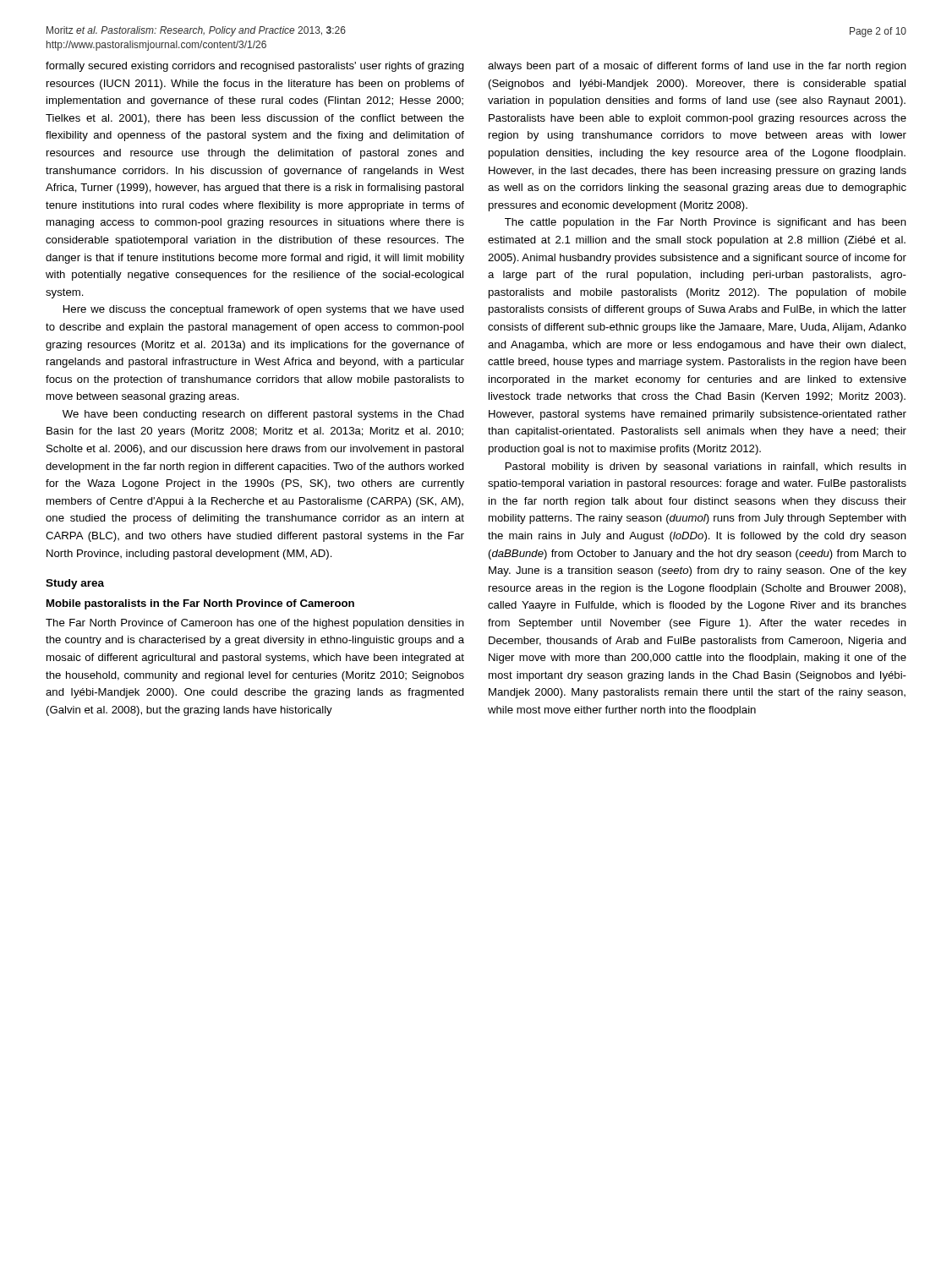Screen dimensions: 1268x952
Task: Select the text starting "formally secured existing corridors and recognised"
Action: [255, 179]
